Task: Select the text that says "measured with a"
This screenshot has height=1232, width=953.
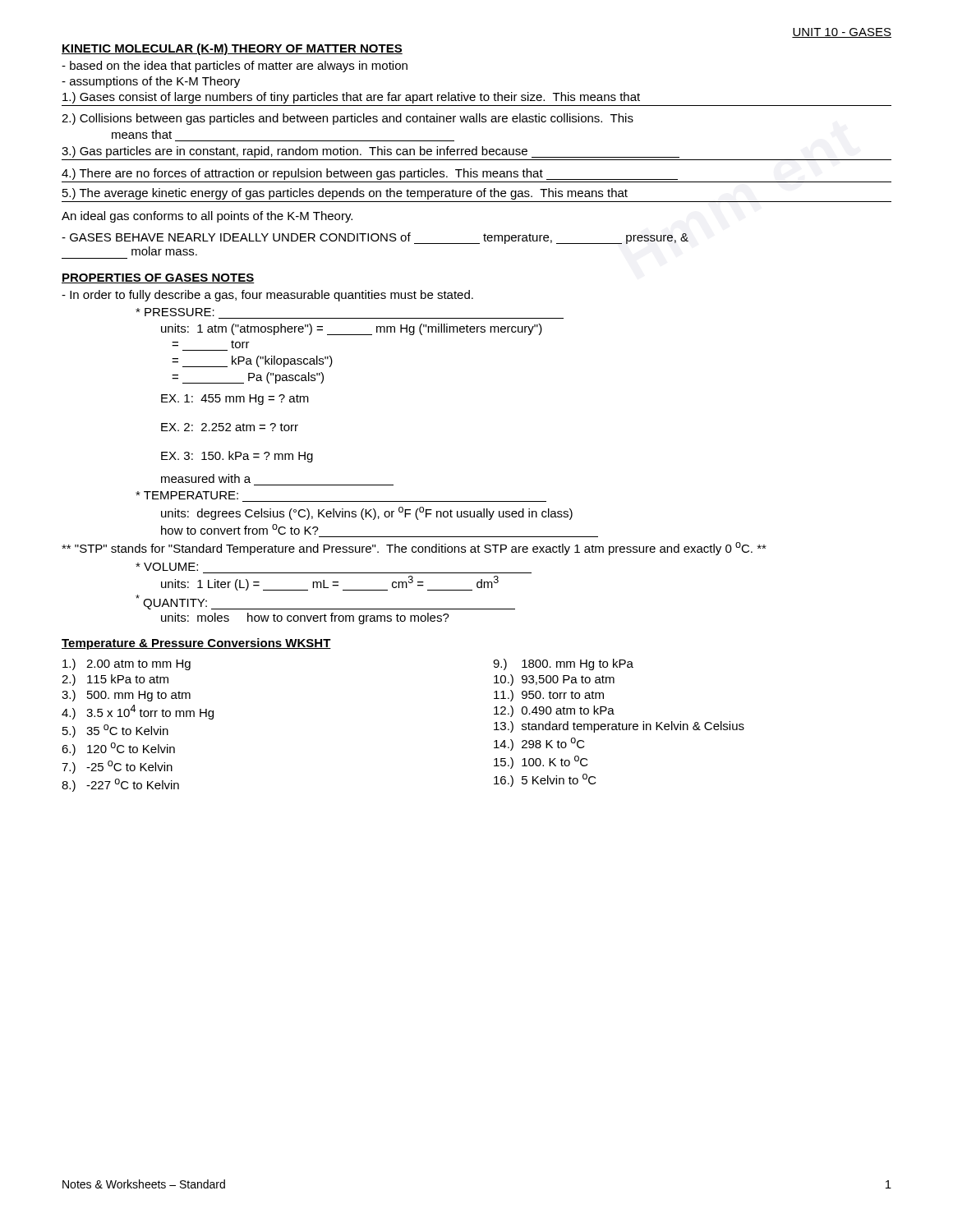Action: point(277,478)
